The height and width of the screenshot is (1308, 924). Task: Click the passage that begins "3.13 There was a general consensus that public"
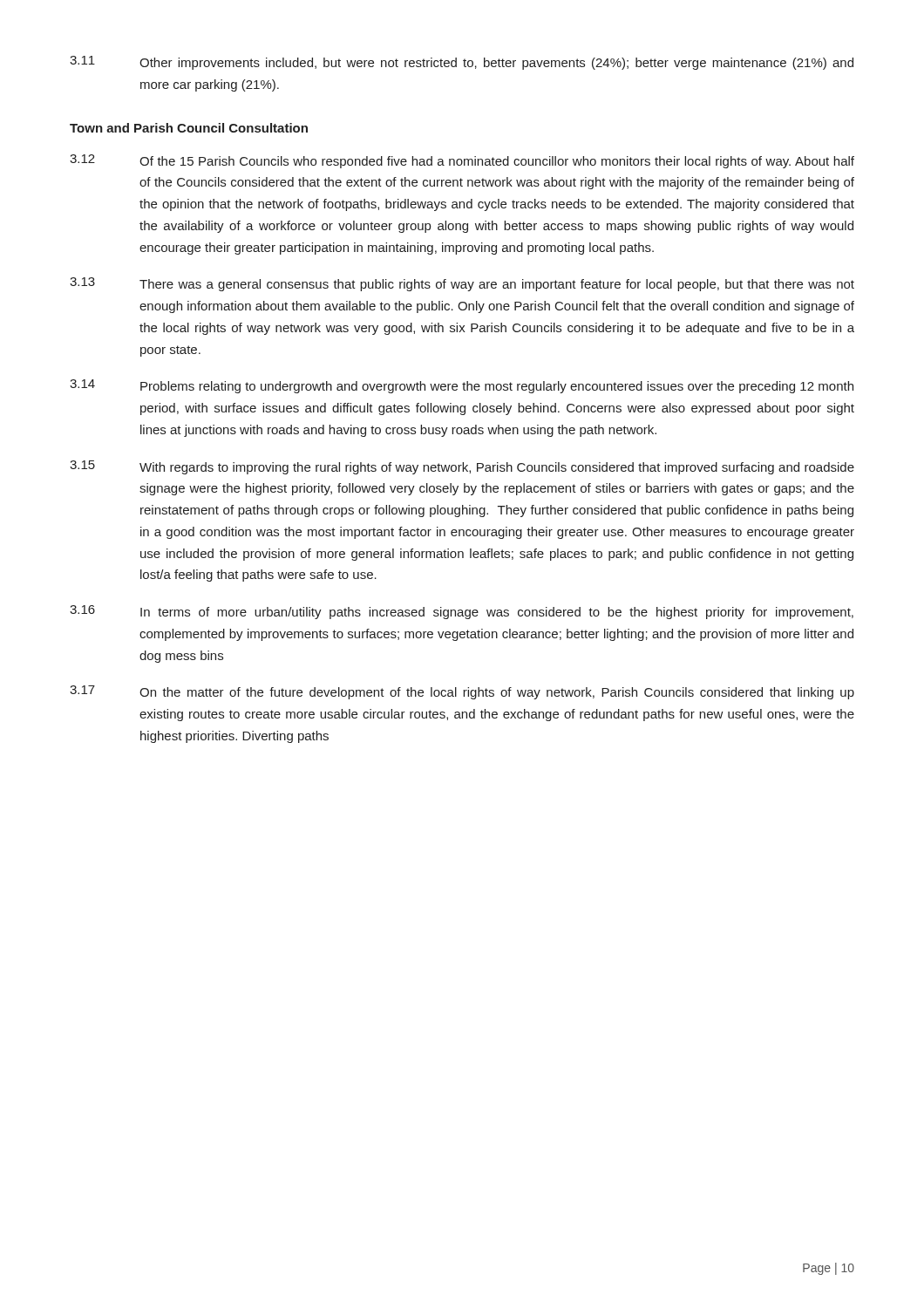pos(462,317)
